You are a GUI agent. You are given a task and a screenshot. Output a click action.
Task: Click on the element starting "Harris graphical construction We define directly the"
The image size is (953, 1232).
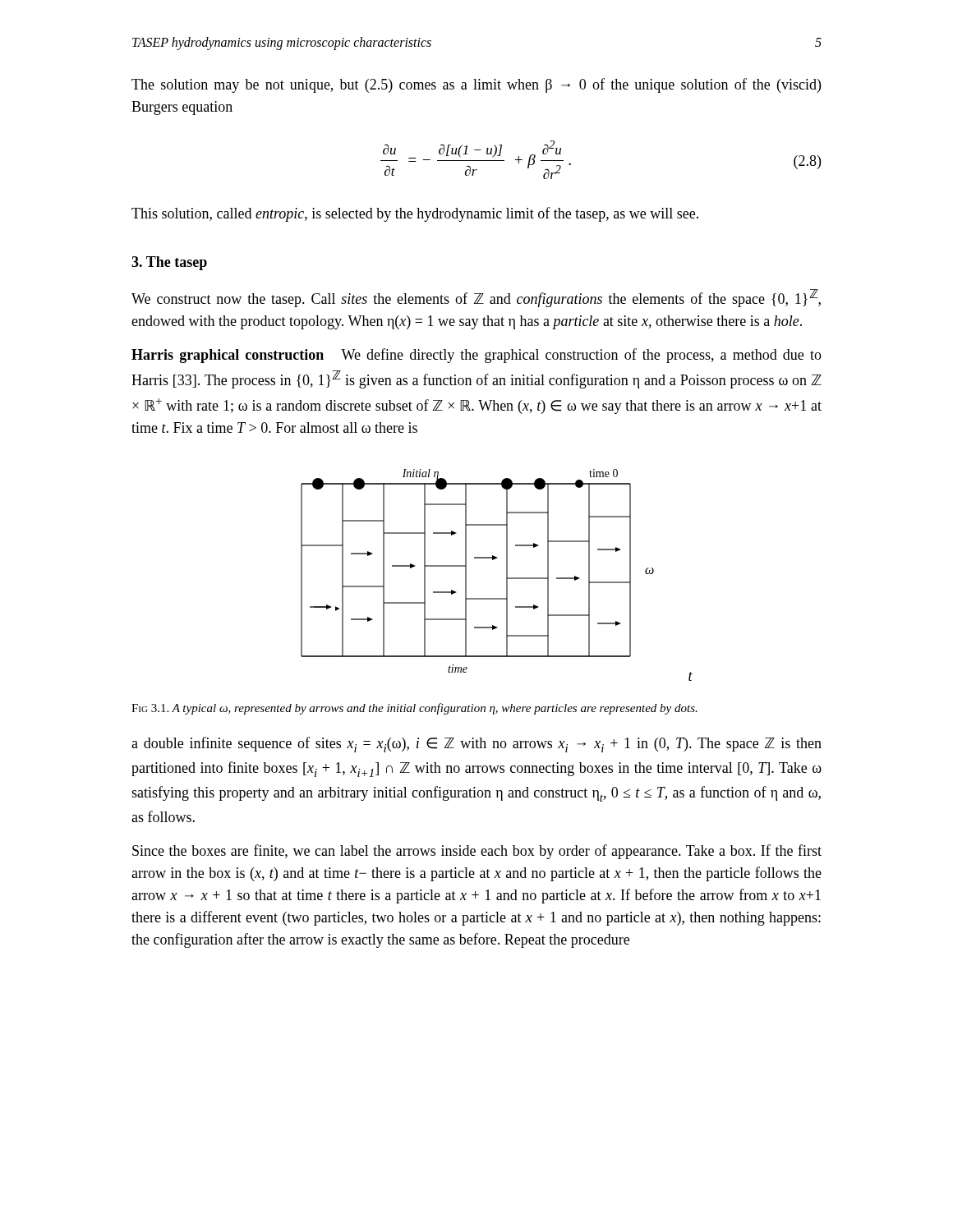coord(476,392)
